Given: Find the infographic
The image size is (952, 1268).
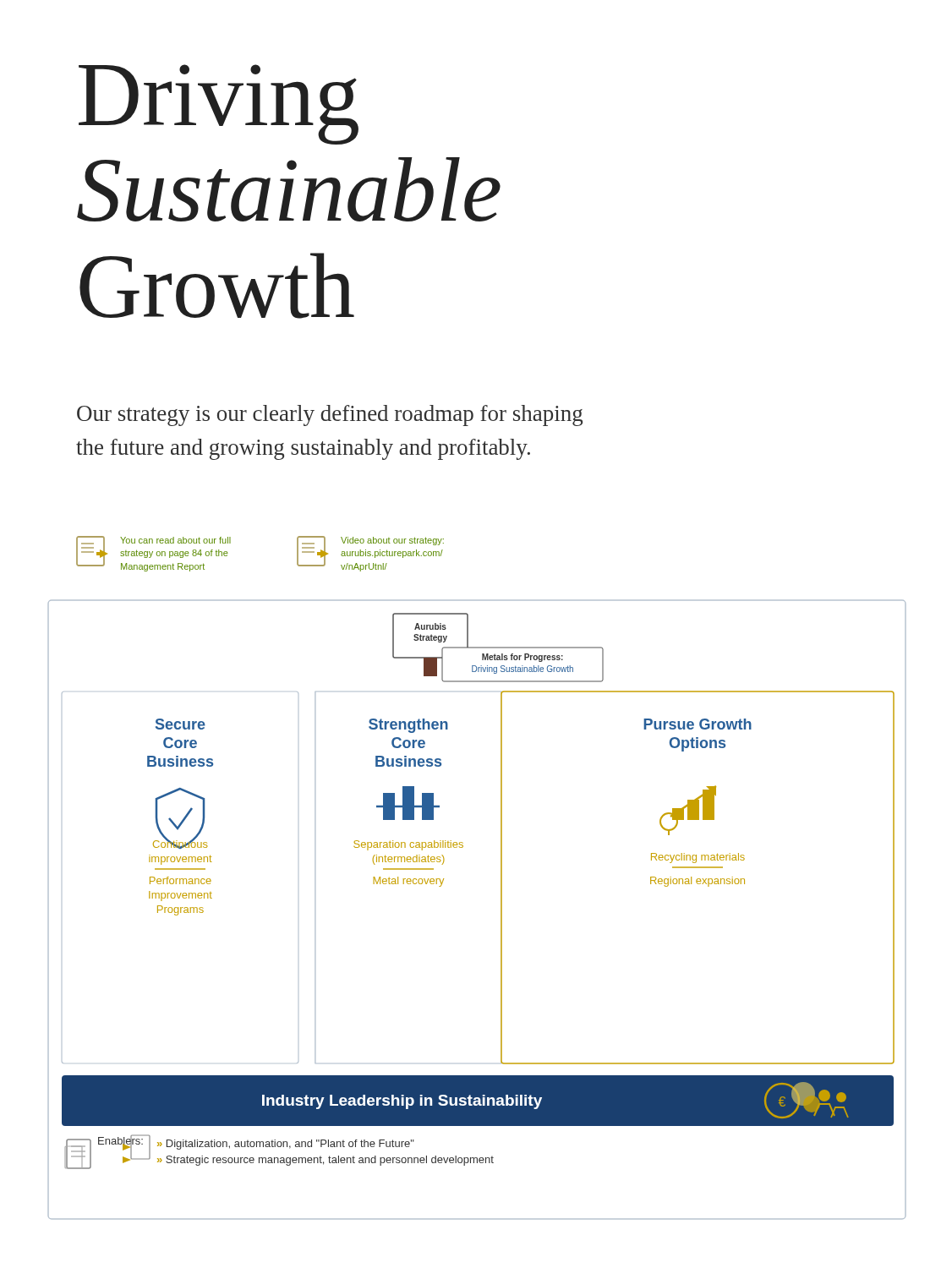Looking at the screenshot, I should pos(477,910).
